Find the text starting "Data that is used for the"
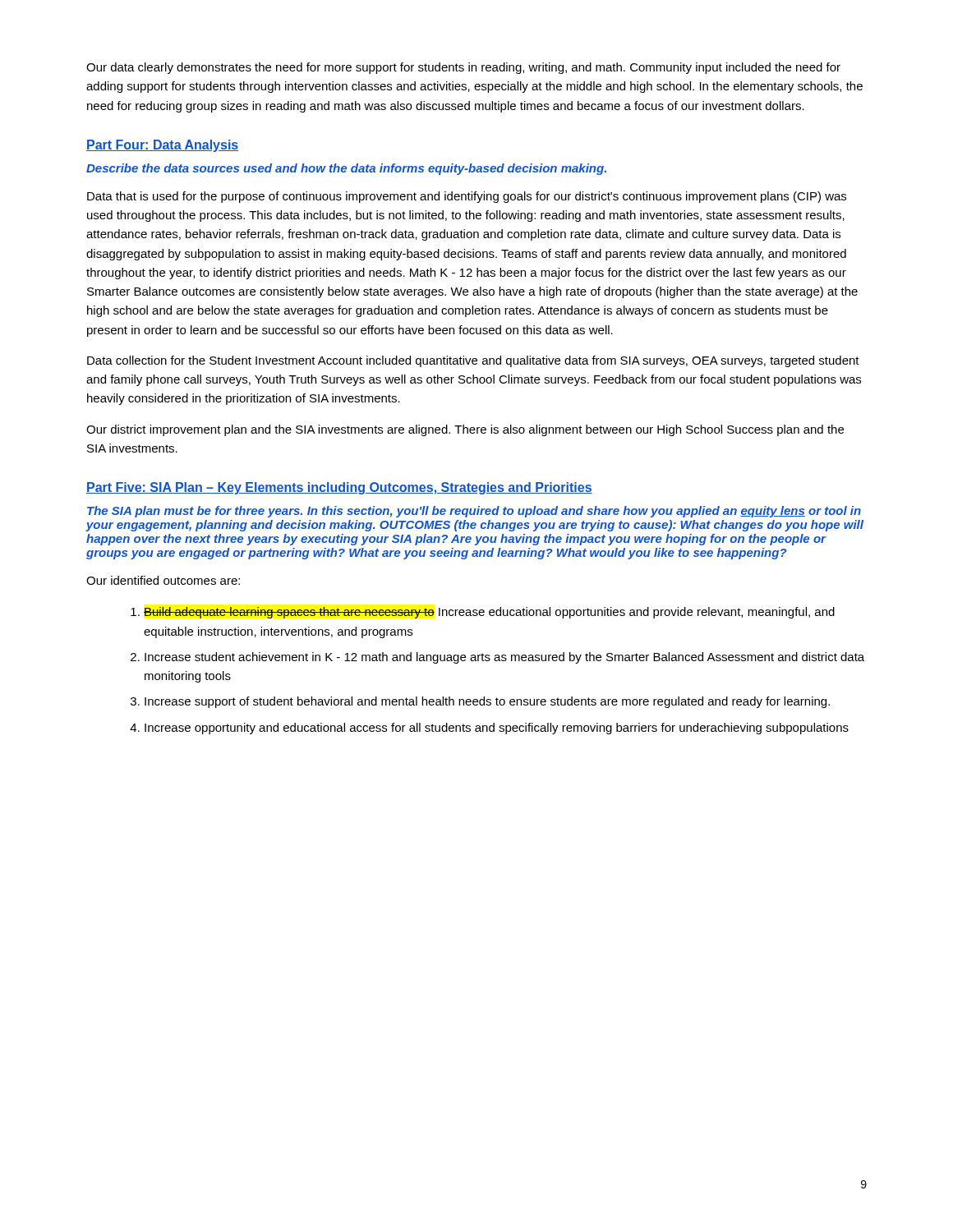The height and width of the screenshot is (1232, 953). (472, 263)
